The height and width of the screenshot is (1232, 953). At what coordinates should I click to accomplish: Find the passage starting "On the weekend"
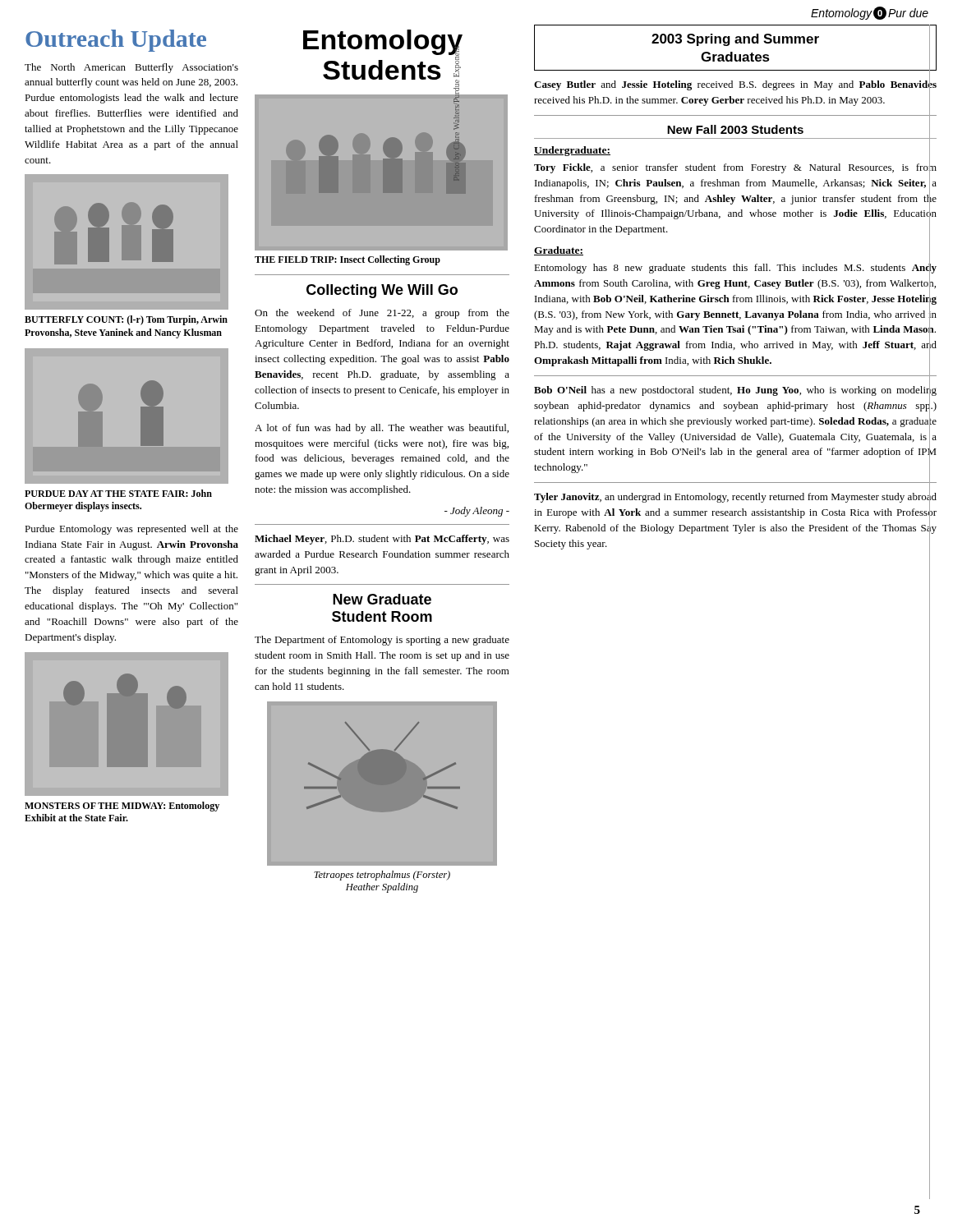click(382, 359)
